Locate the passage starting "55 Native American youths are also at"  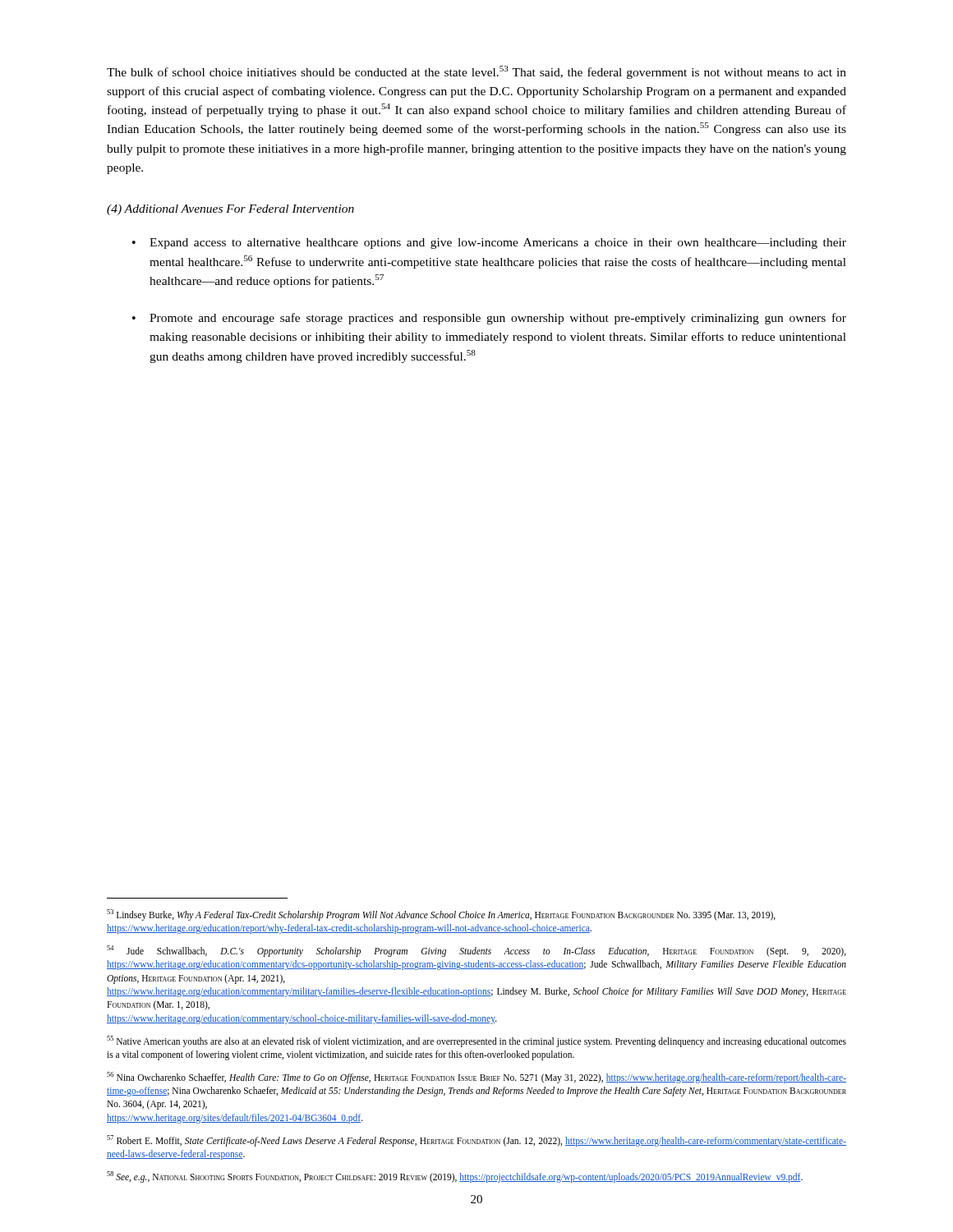click(476, 1048)
